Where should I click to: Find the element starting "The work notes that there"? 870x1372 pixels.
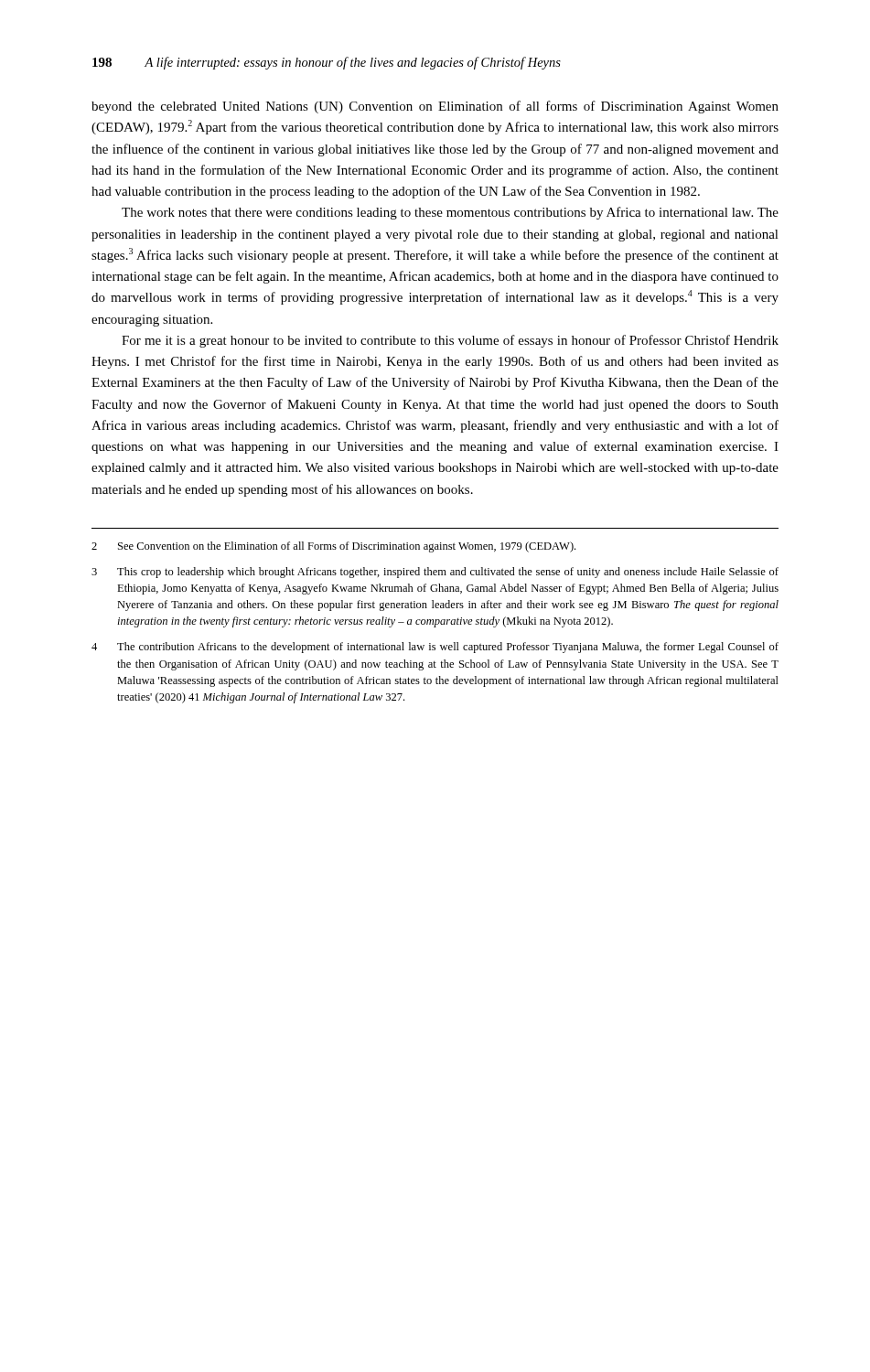435,266
